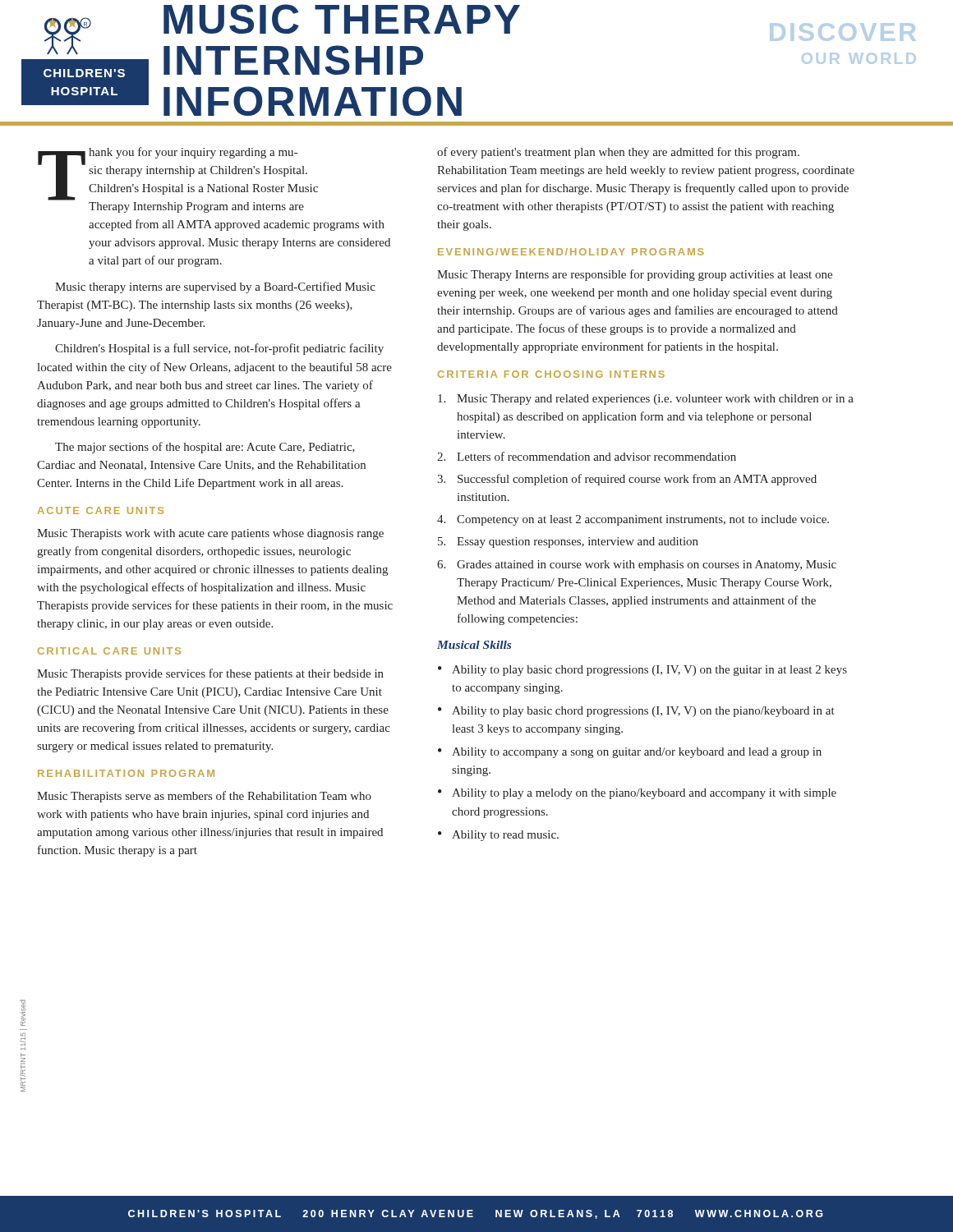
Task: Locate the text "CRITICAL CARE UNITS"
Action: 110,651
